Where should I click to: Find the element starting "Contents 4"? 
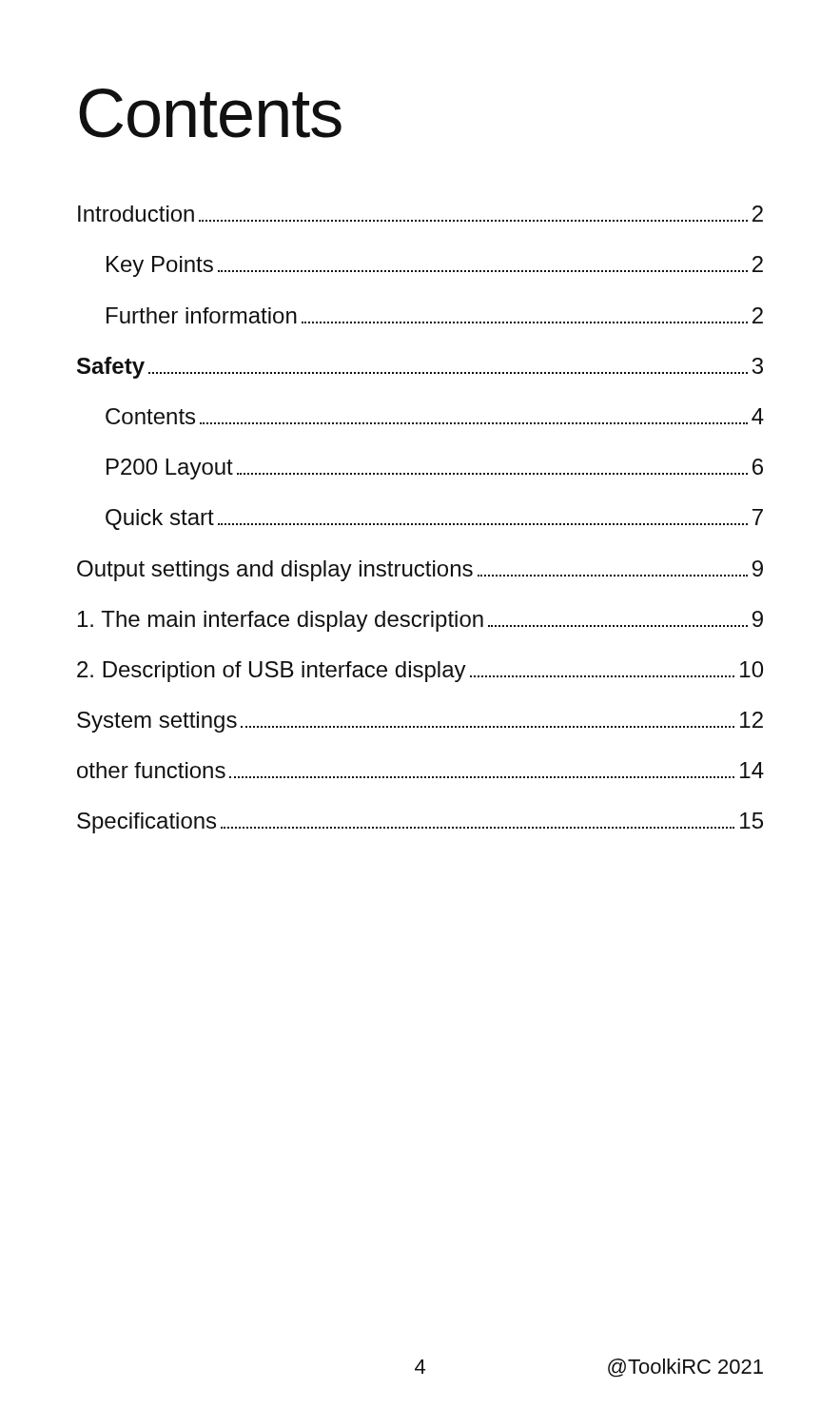[434, 416]
